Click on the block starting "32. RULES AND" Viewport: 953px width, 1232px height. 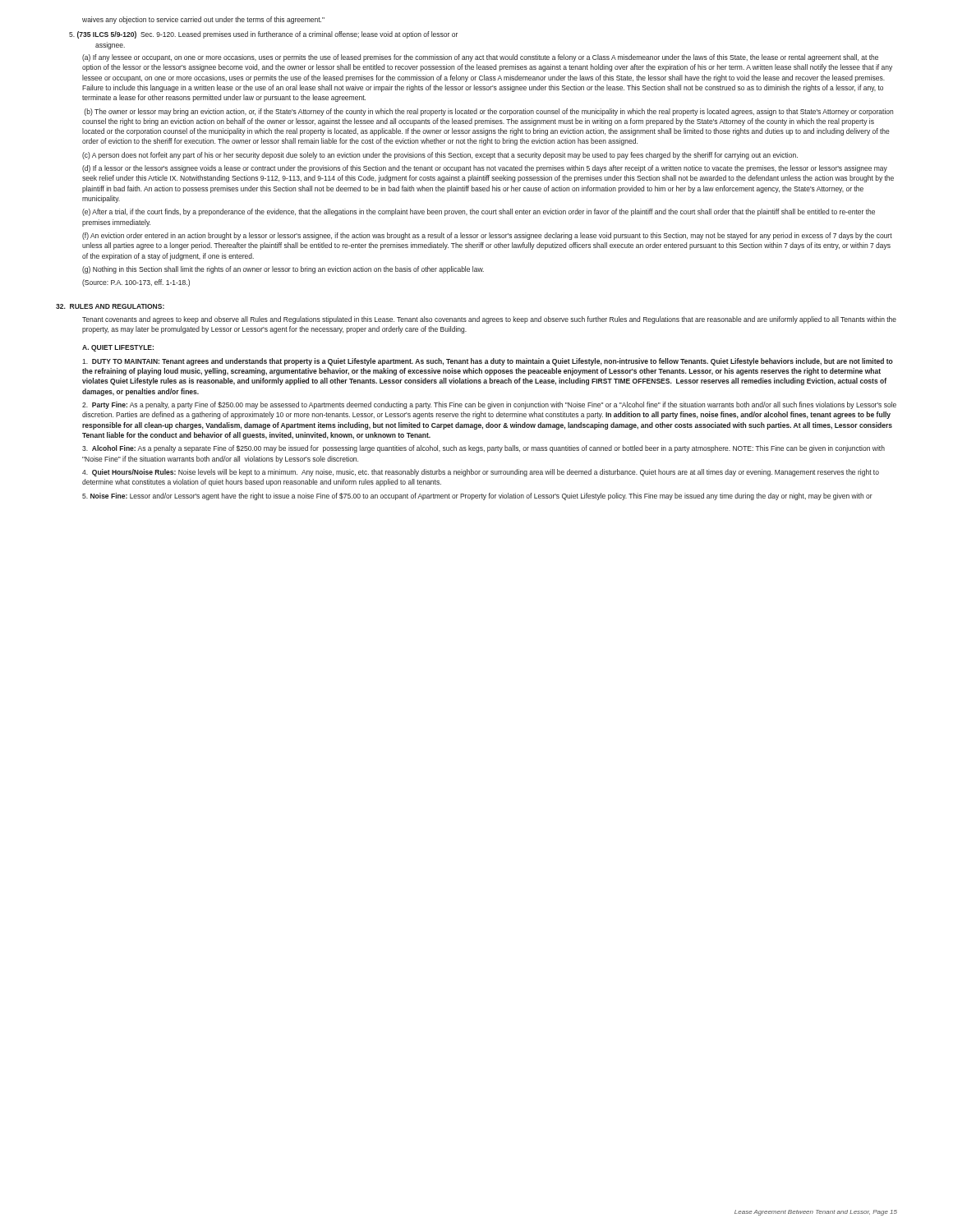(x=110, y=306)
